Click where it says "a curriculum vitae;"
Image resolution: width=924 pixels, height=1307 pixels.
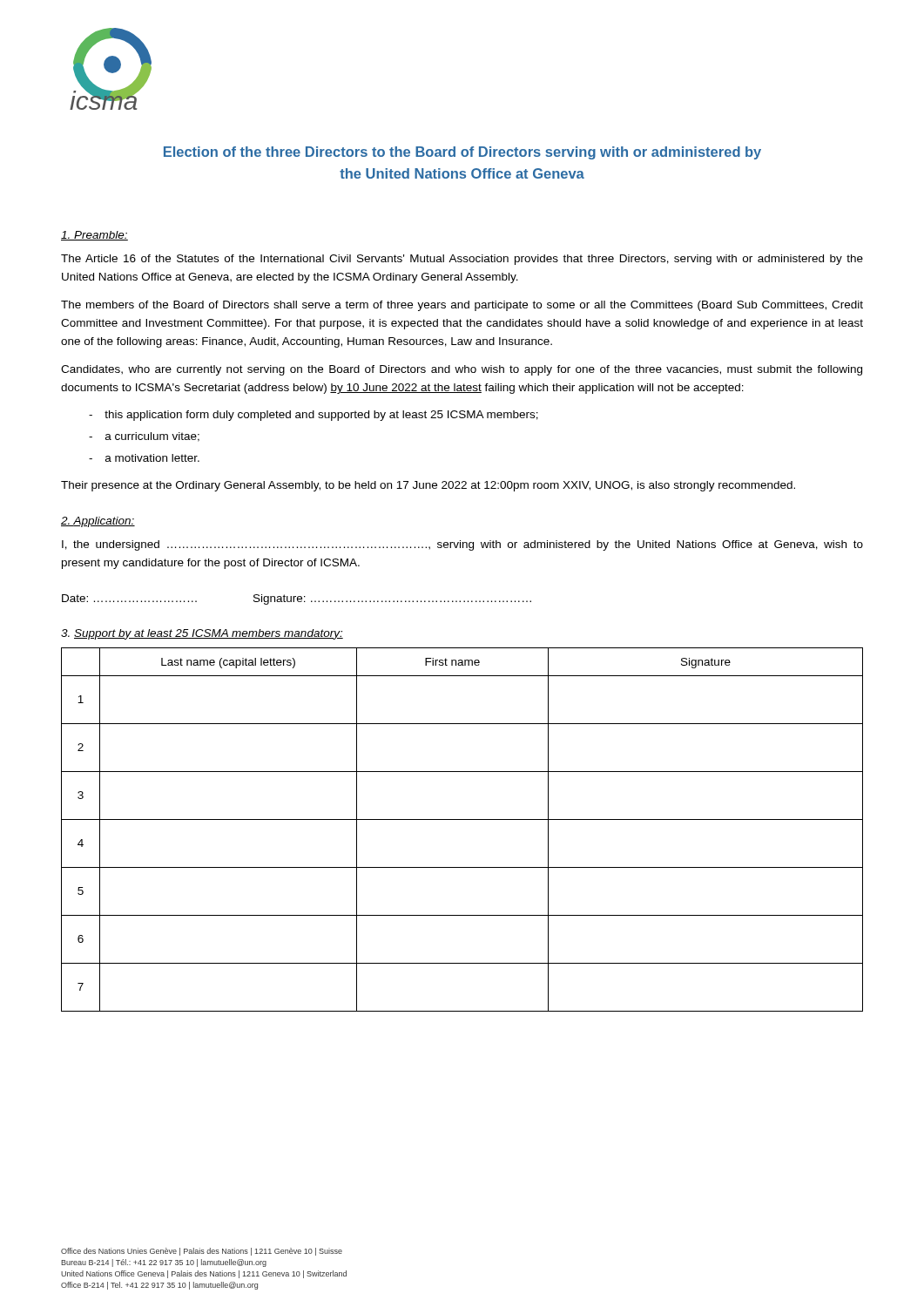pos(144,436)
